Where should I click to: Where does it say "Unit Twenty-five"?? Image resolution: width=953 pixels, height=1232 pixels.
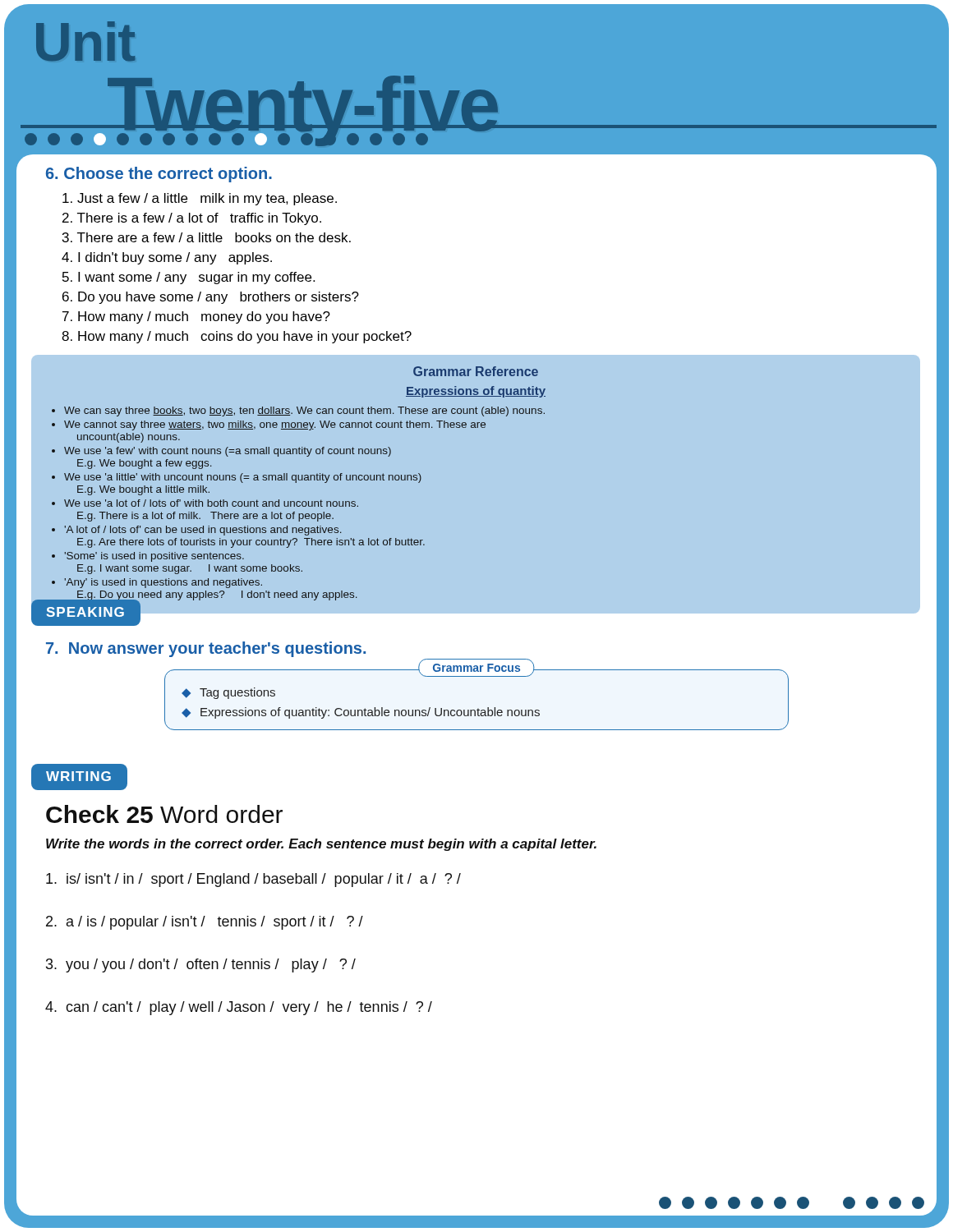[x=266, y=78]
